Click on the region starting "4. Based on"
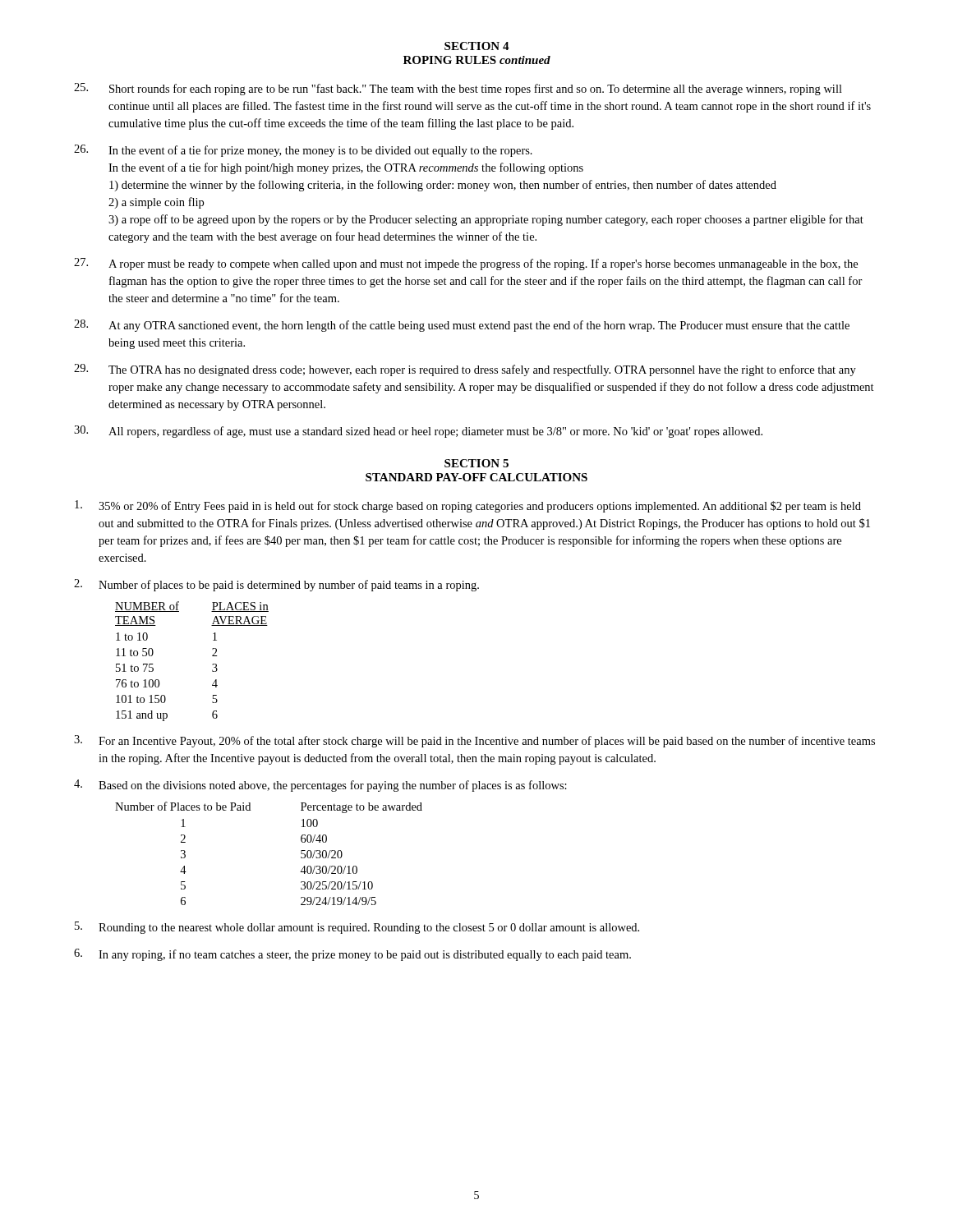953x1232 pixels. 476,786
